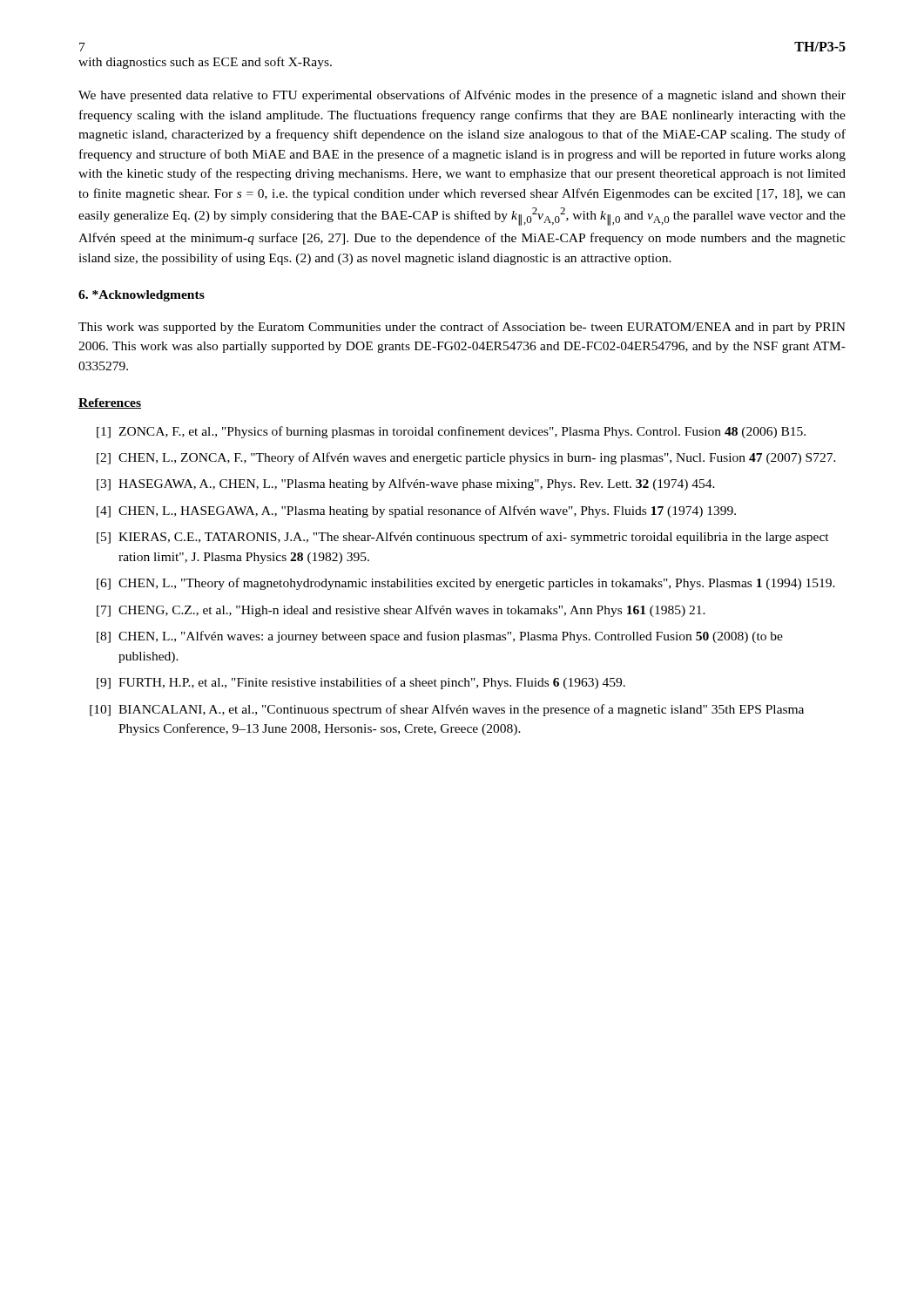Click on the text block containing "We have presented"
The height and width of the screenshot is (1307, 924).
coord(462,177)
